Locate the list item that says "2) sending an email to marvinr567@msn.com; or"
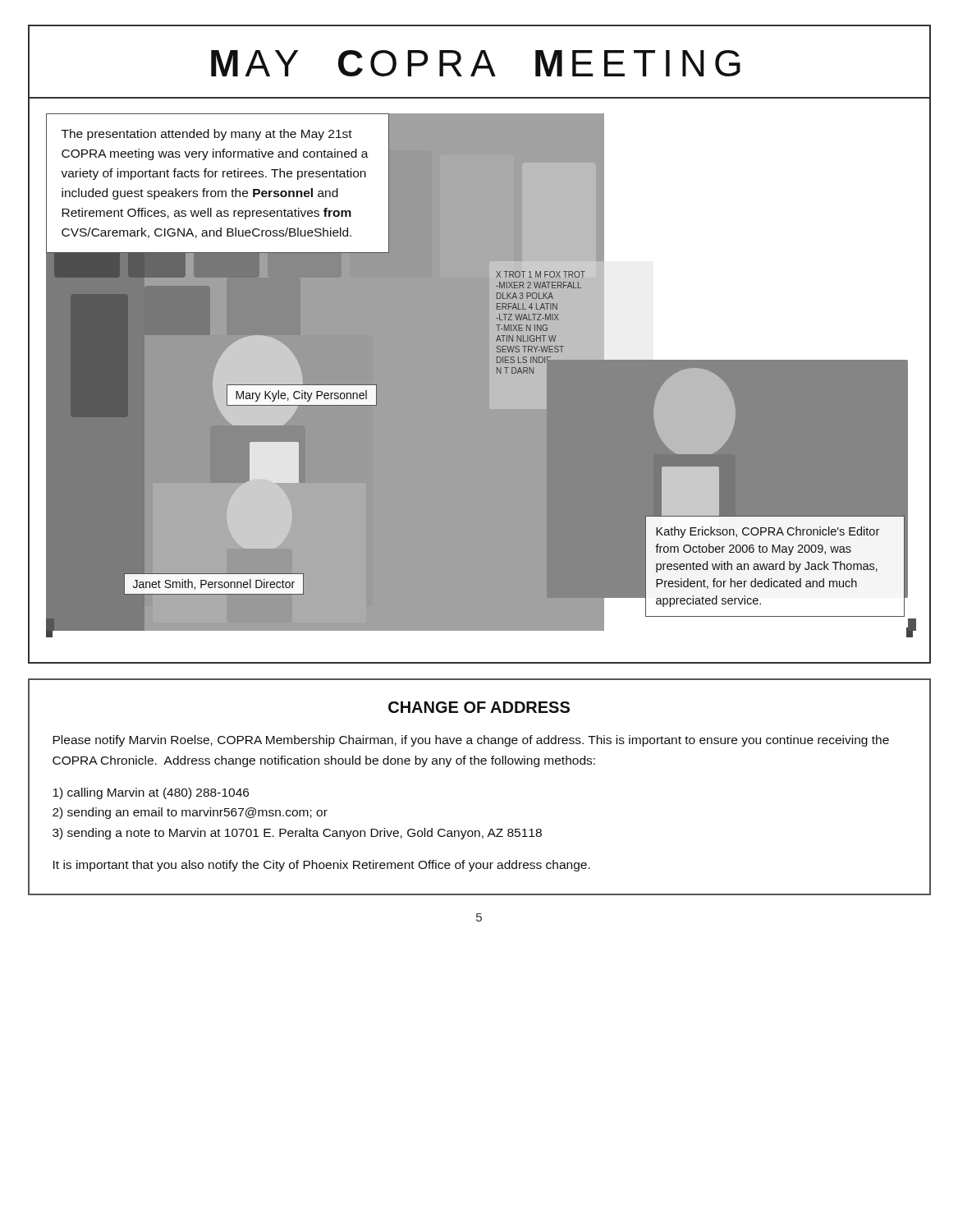 point(190,812)
